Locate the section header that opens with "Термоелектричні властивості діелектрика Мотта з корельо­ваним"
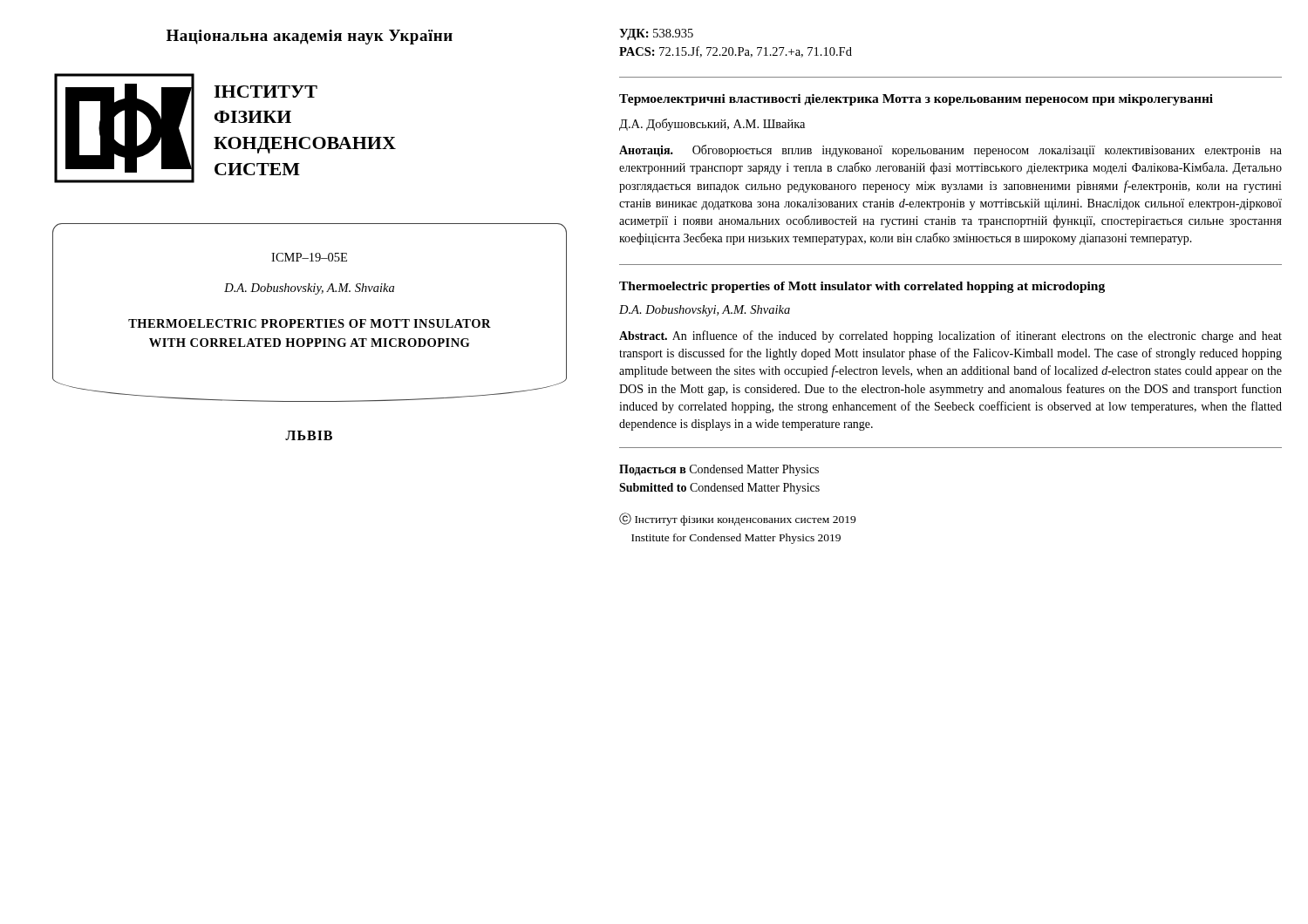The image size is (1308, 924). pos(916,98)
